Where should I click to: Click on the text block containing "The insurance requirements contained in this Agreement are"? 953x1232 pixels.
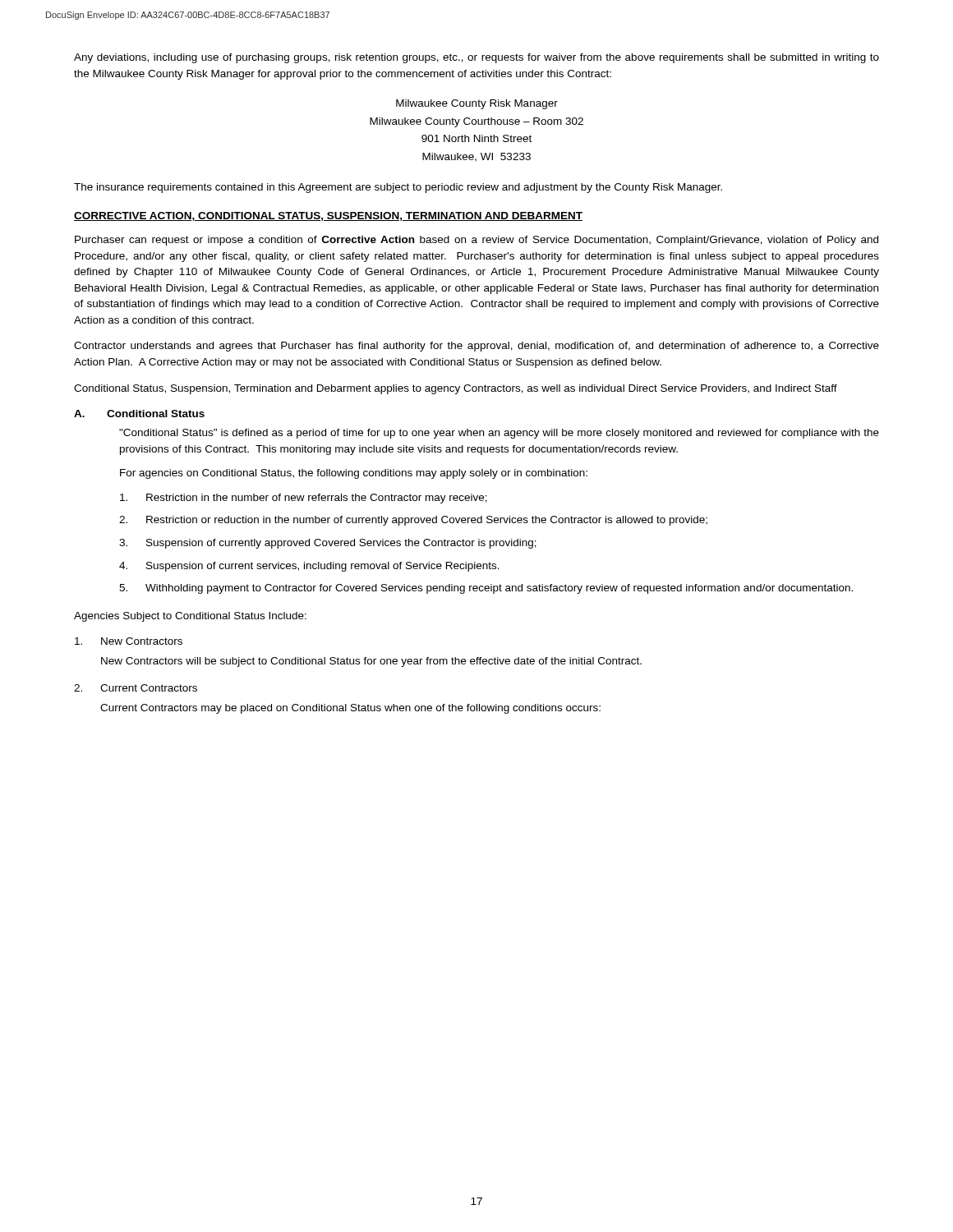pyautogui.click(x=399, y=186)
